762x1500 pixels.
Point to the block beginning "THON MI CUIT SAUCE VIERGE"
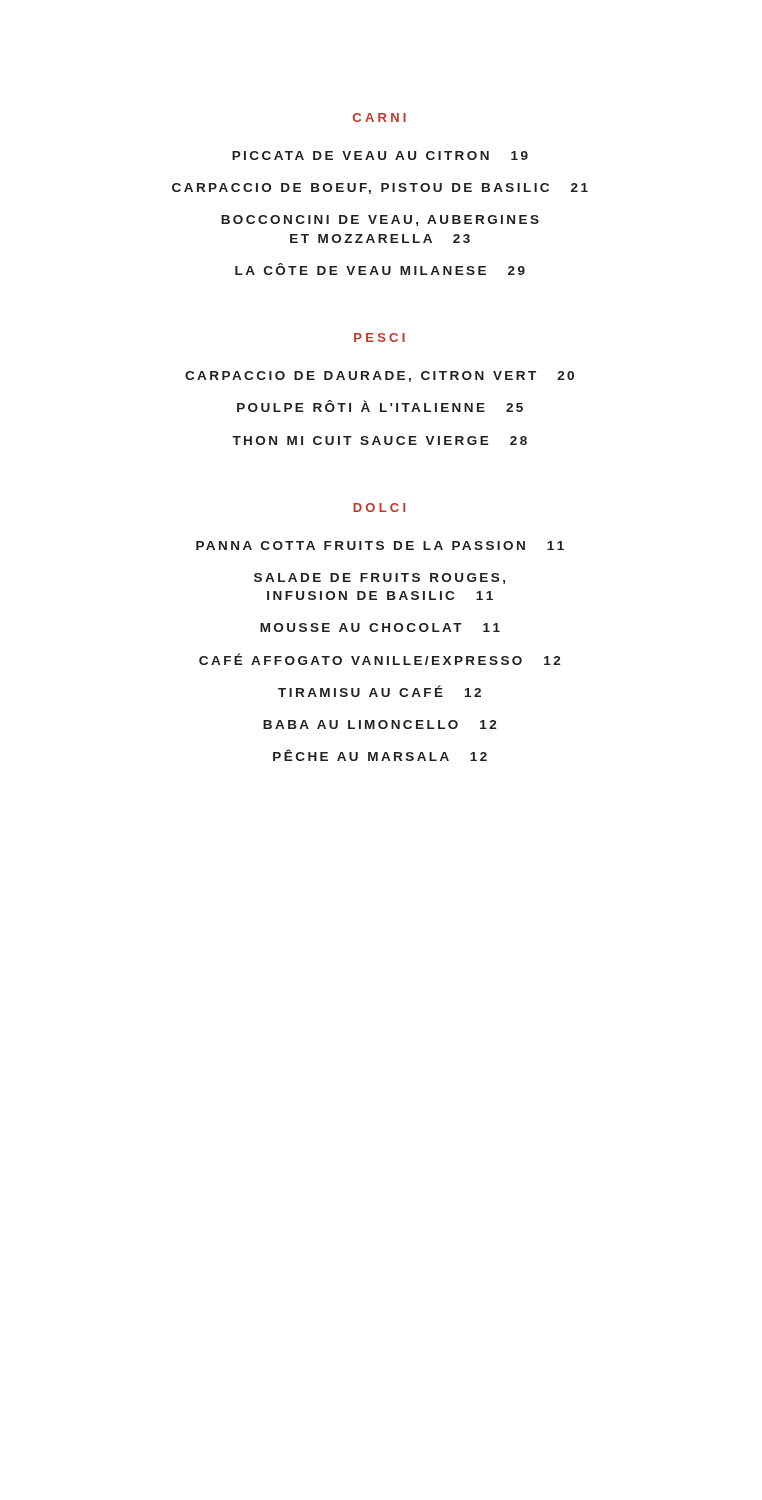click(x=381, y=440)
